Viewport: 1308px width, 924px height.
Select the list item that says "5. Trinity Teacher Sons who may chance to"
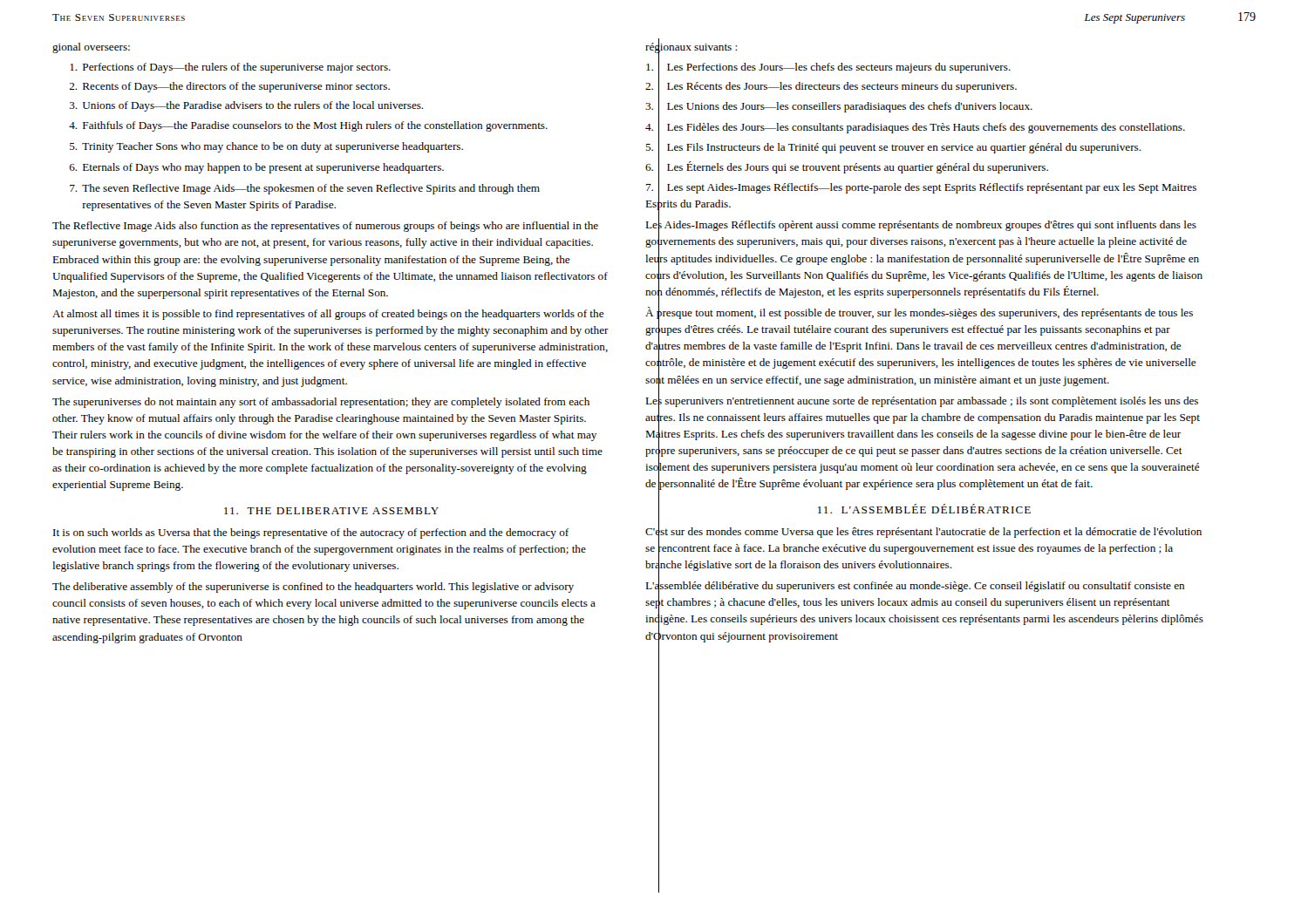tap(331, 146)
